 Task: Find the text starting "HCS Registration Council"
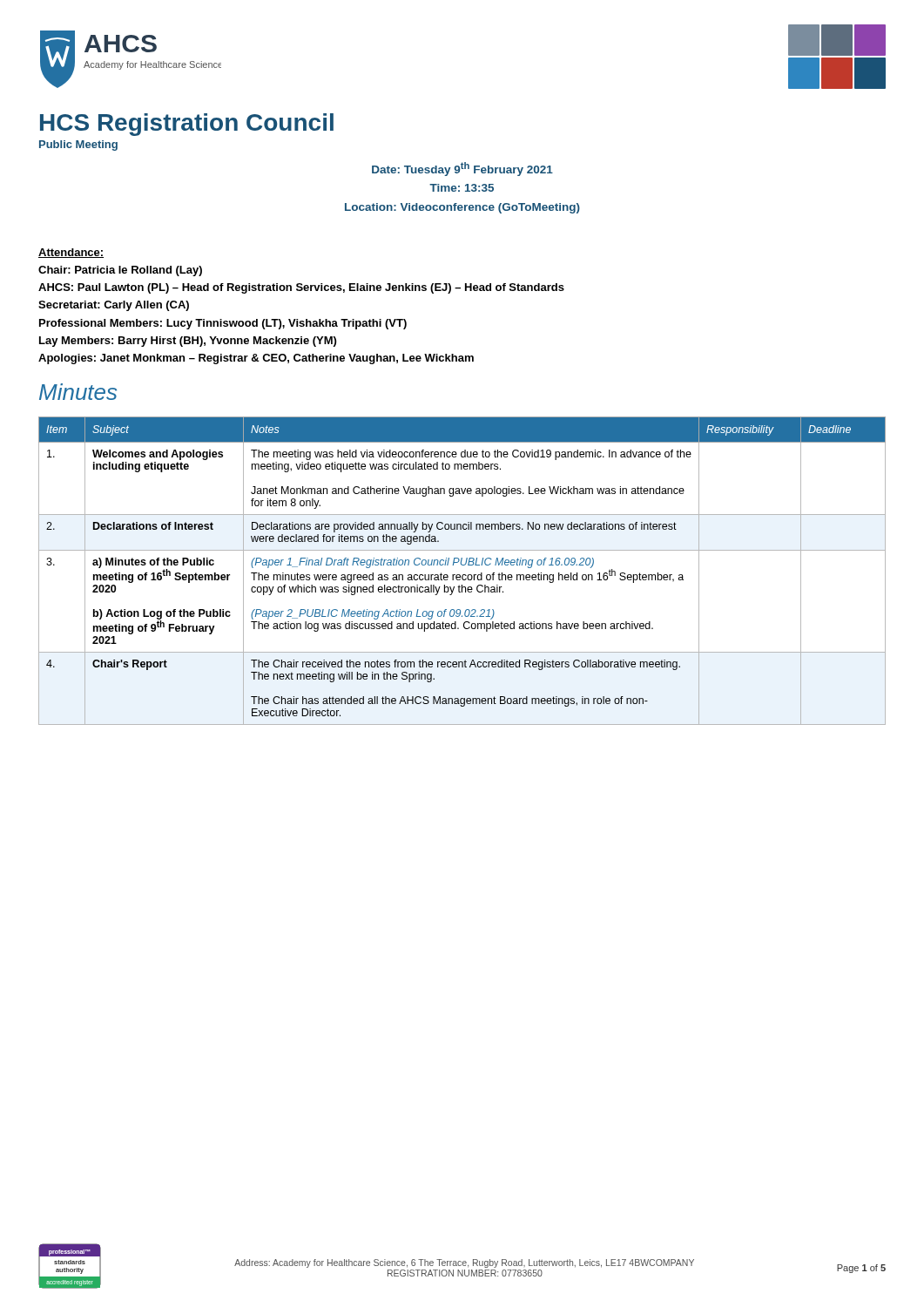click(x=187, y=123)
